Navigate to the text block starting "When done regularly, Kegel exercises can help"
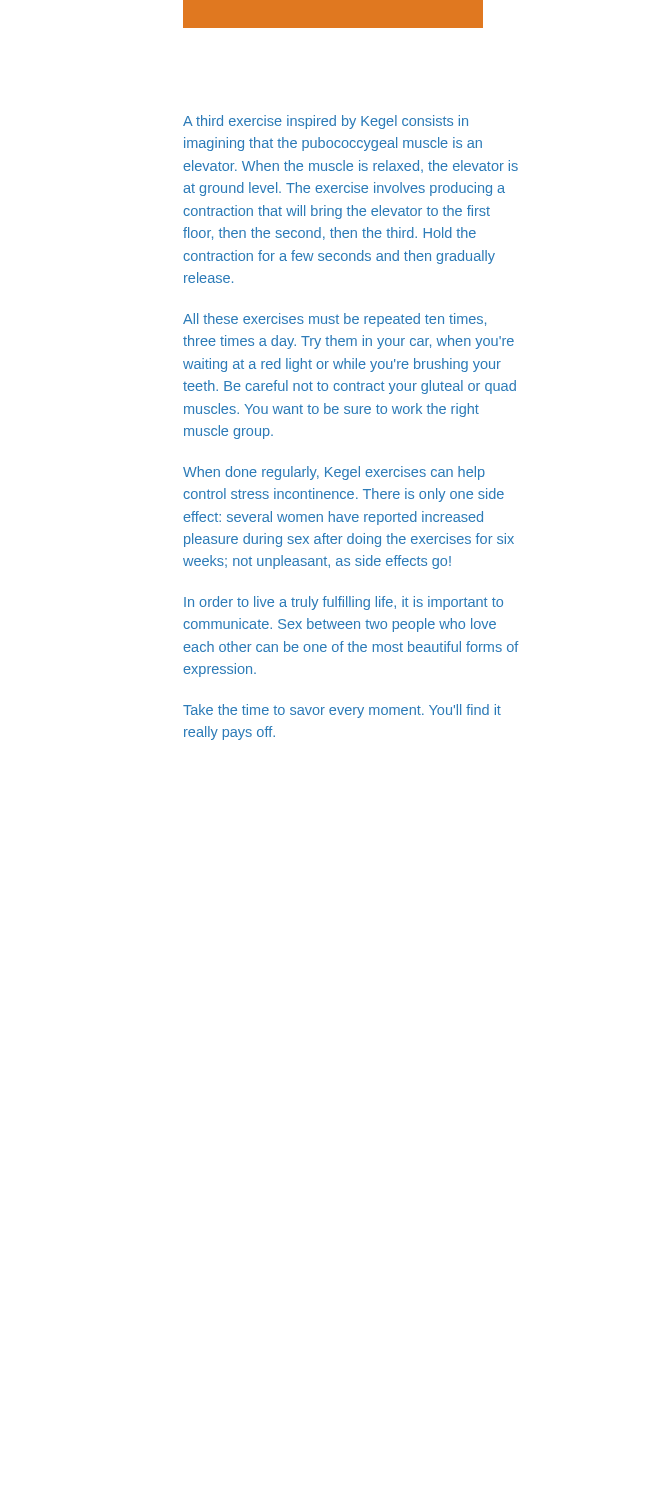 349,516
